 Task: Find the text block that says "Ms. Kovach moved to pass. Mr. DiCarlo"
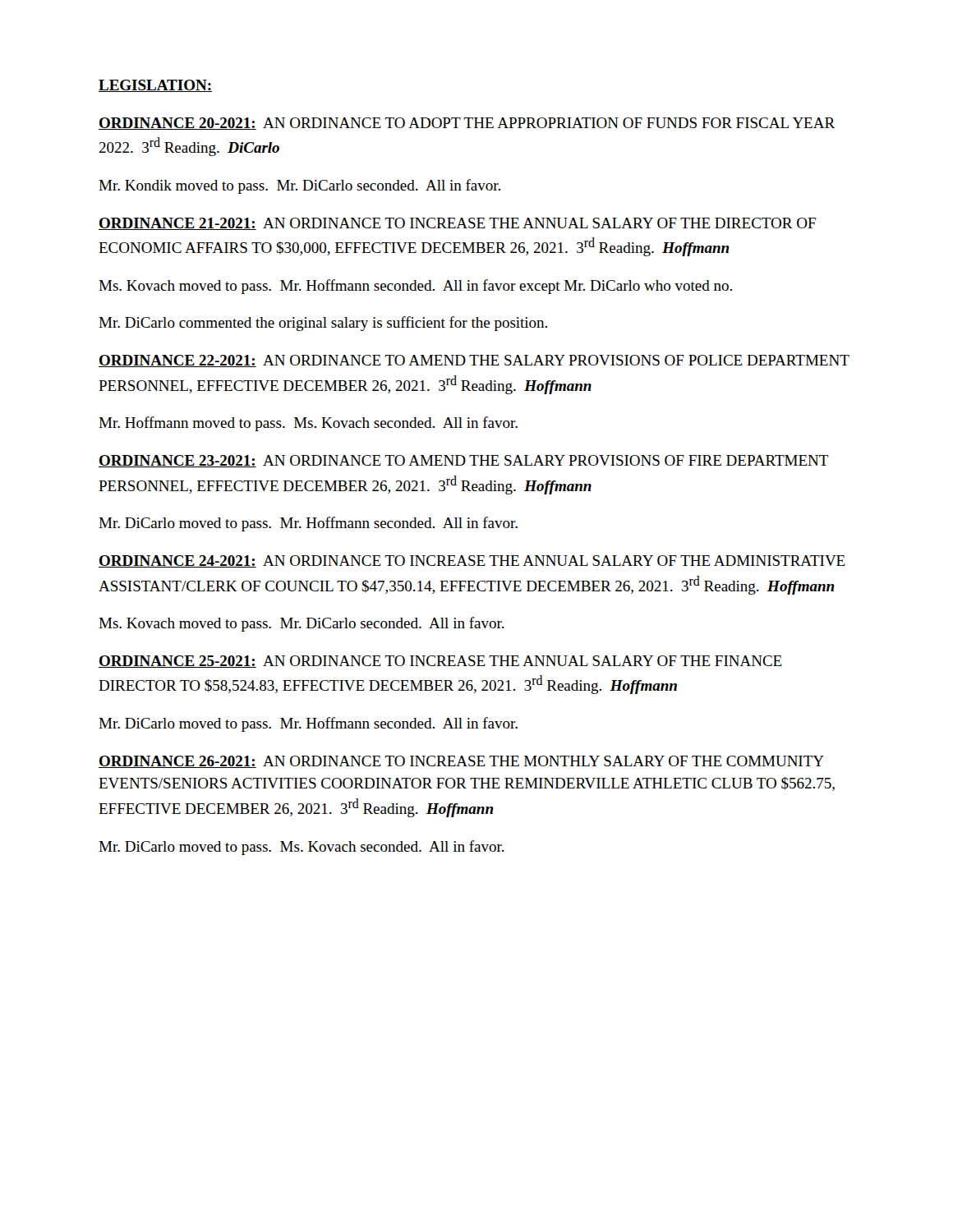(302, 623)
